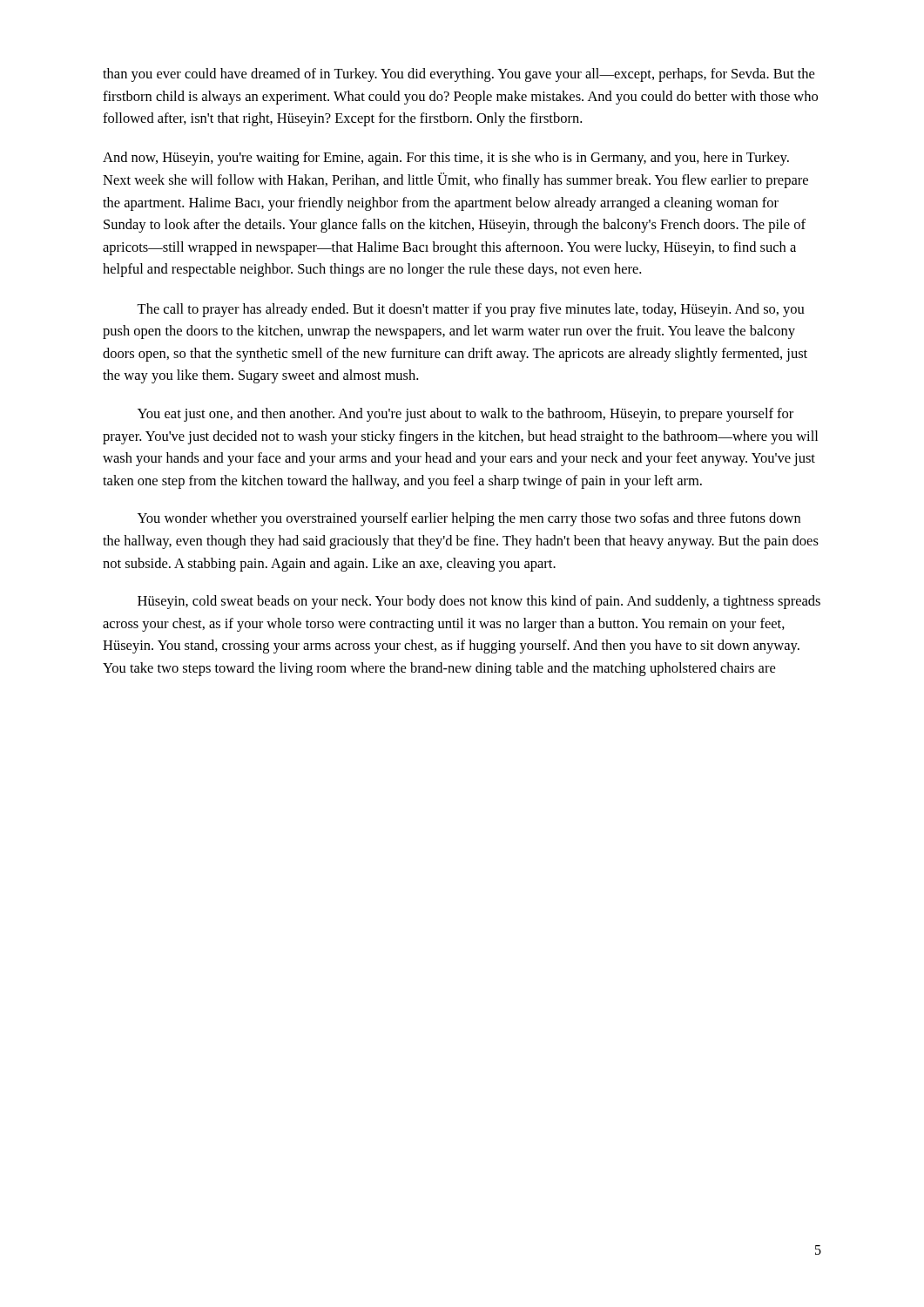Select the text block with the text "You eat just one, and"

[461, 447]
